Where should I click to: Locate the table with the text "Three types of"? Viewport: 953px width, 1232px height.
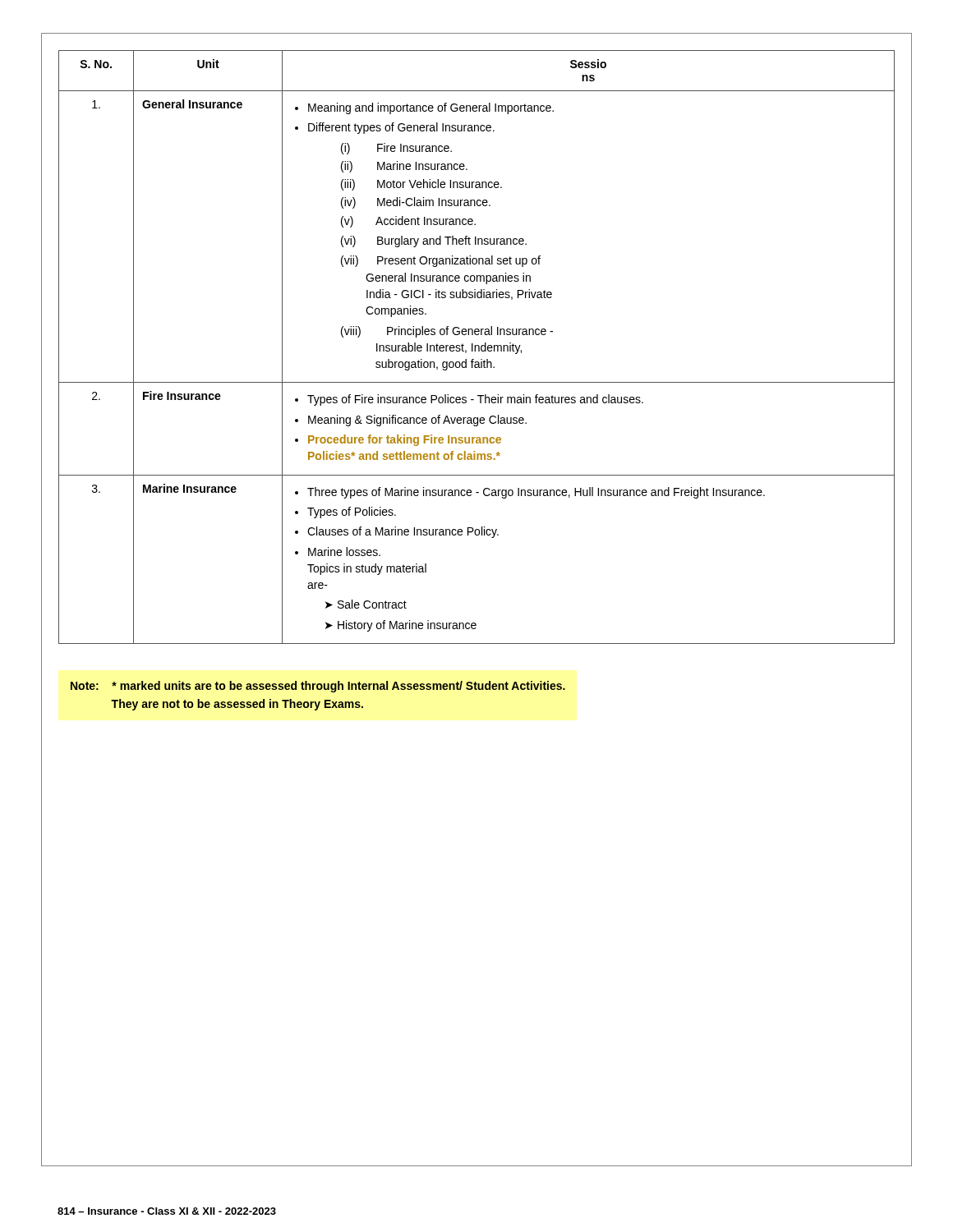[476, 347]
